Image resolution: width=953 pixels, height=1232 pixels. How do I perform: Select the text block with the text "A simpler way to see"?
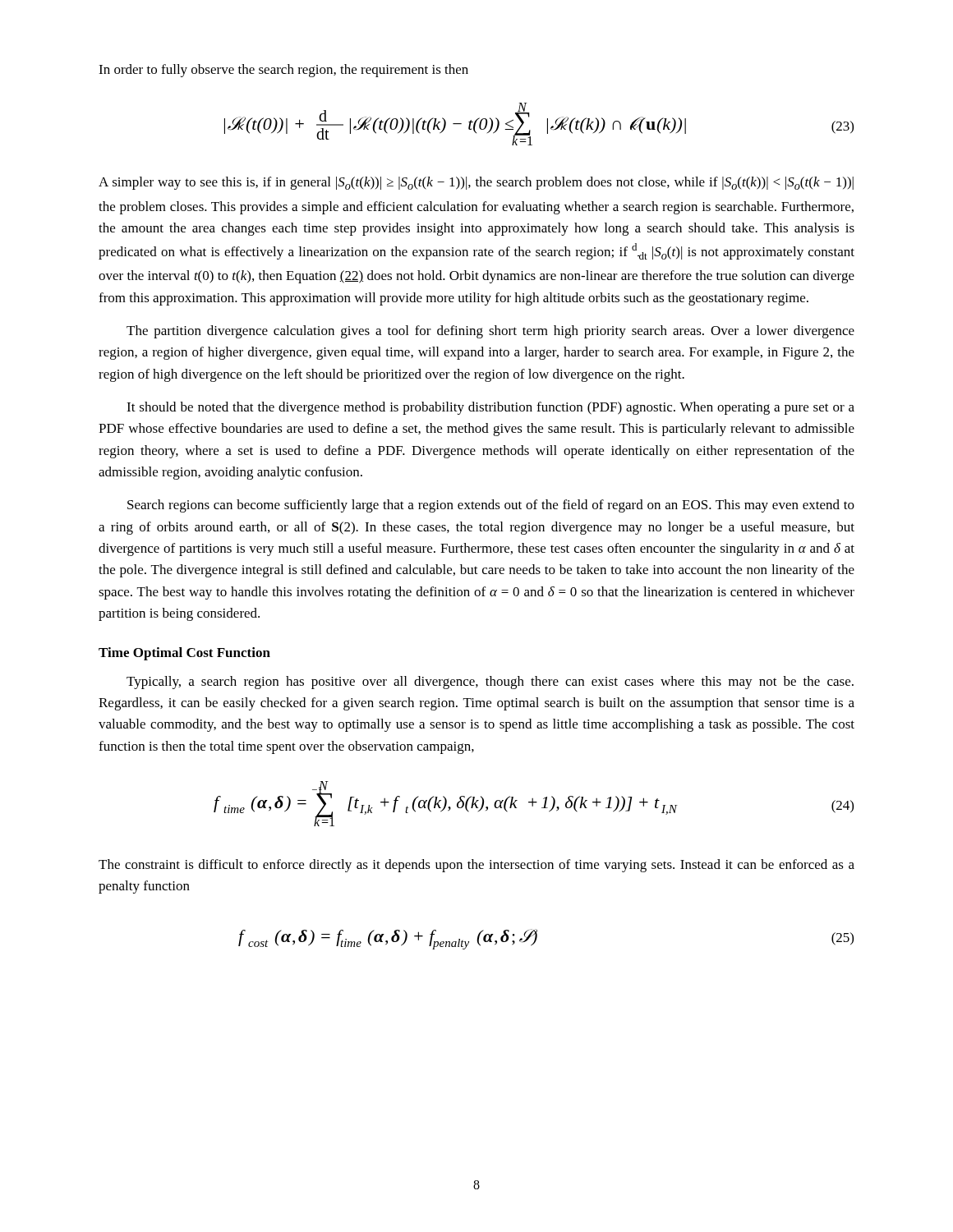click(476, 240)
